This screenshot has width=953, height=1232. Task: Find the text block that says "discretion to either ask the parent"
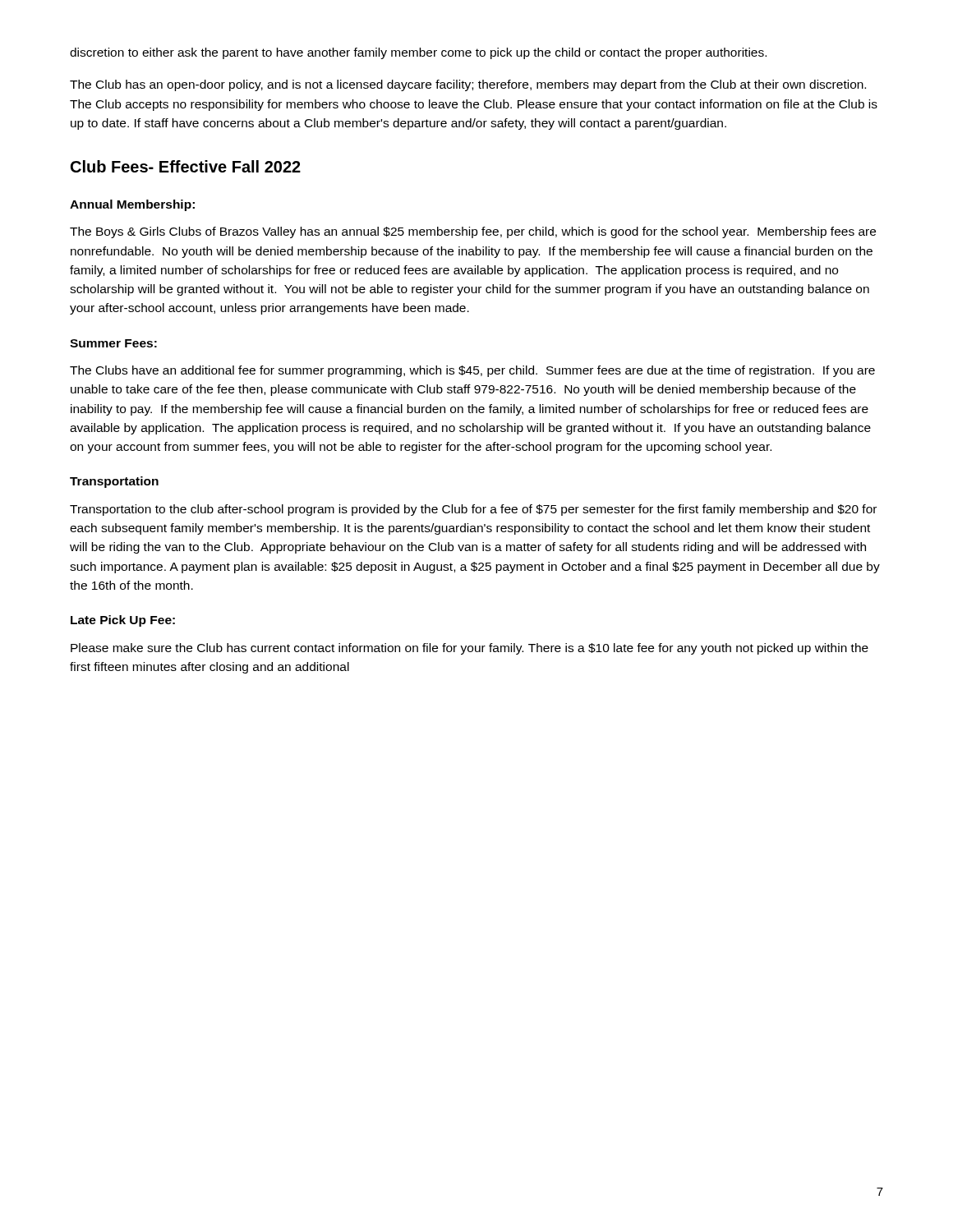pyautogui.click(x=419, y=52)
